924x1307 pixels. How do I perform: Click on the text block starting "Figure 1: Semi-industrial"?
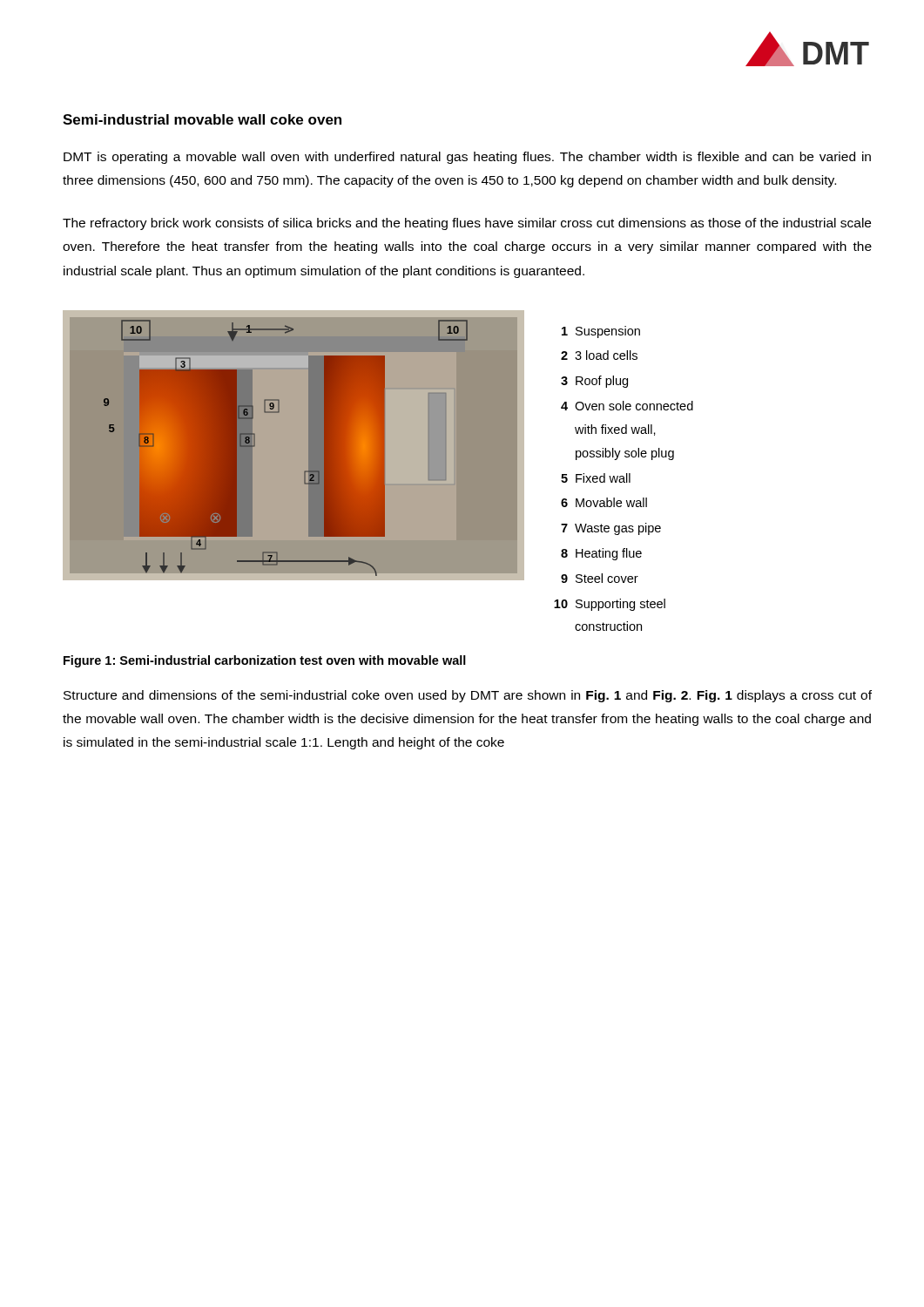pyautogui.click(x=264, y=661)
